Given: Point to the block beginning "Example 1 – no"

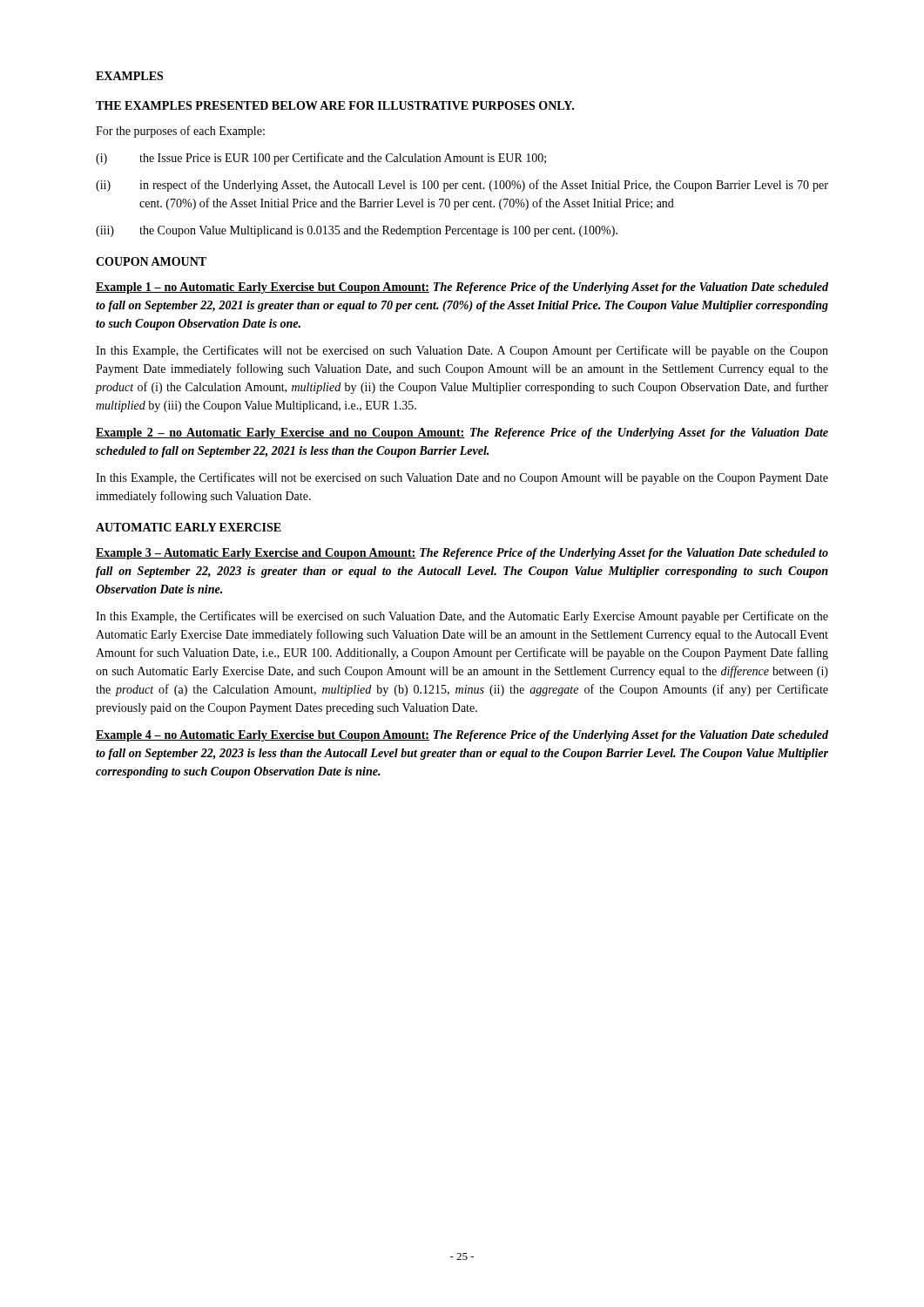Looking at the screenshot, I should point(462,305).
